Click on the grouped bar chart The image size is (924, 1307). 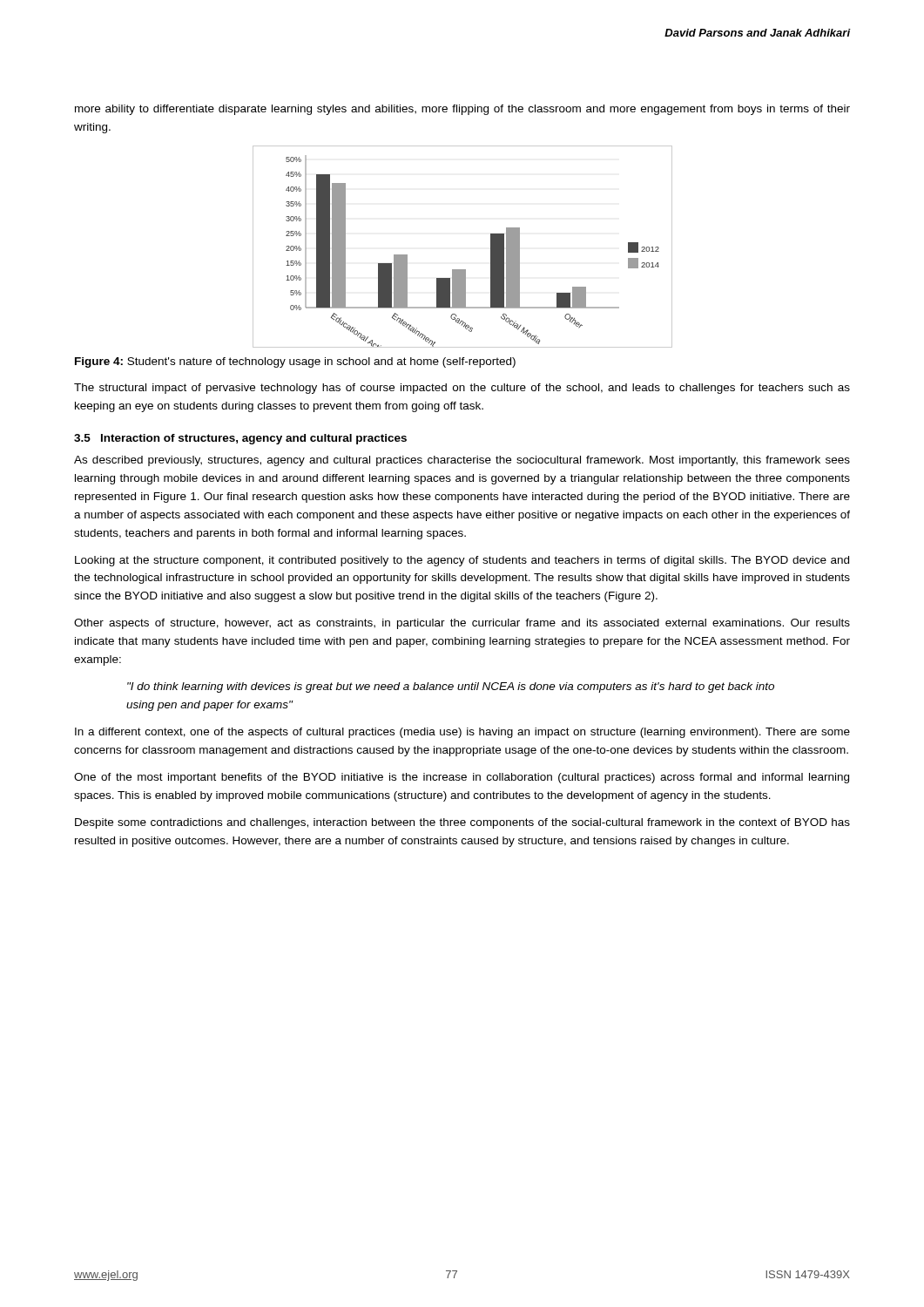462,246
